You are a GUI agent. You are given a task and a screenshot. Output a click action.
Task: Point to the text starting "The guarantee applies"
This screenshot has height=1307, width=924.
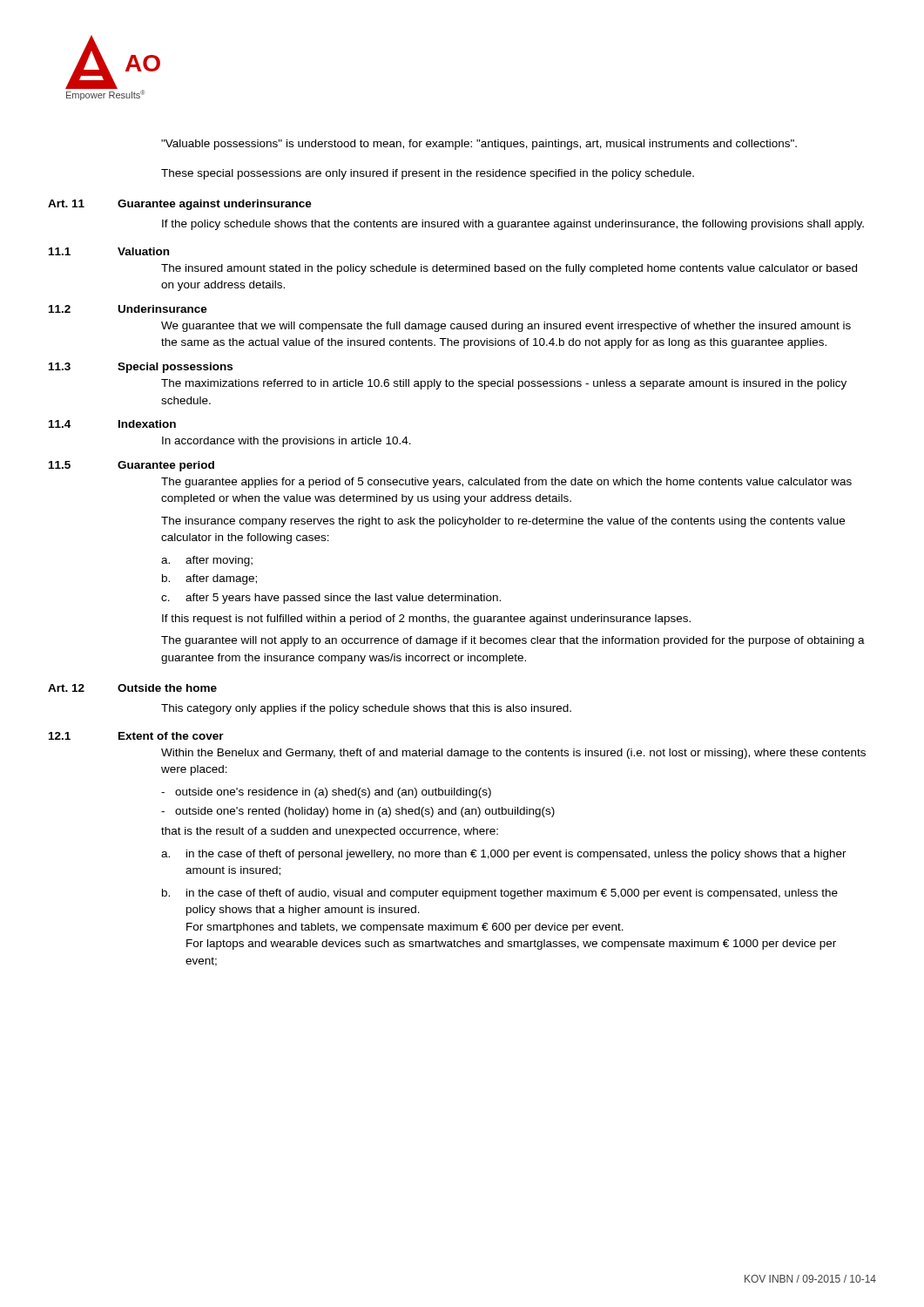pyautogui.click(x=507, y=490)
